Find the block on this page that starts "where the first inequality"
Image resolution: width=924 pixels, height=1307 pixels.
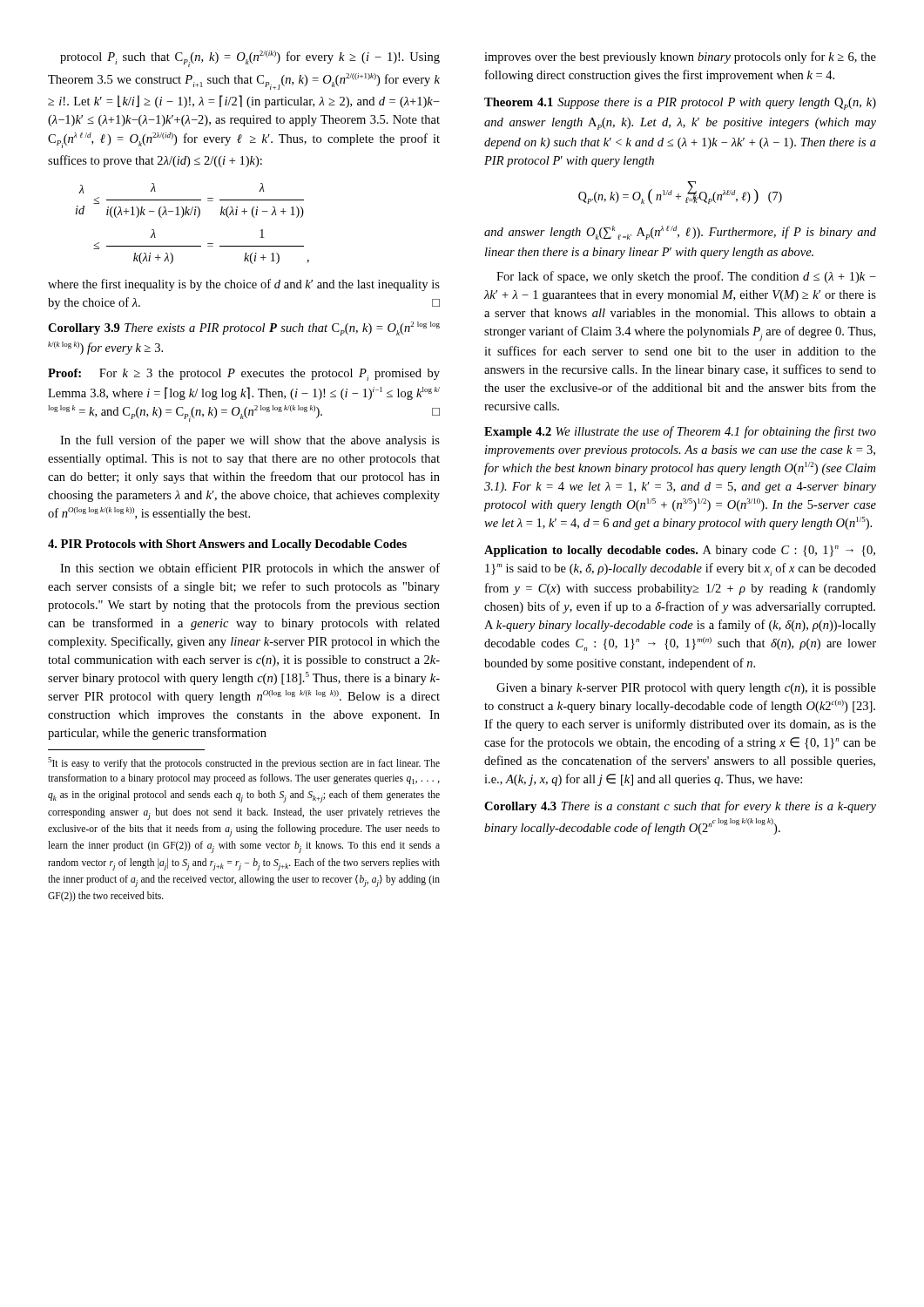pos(244,294)
